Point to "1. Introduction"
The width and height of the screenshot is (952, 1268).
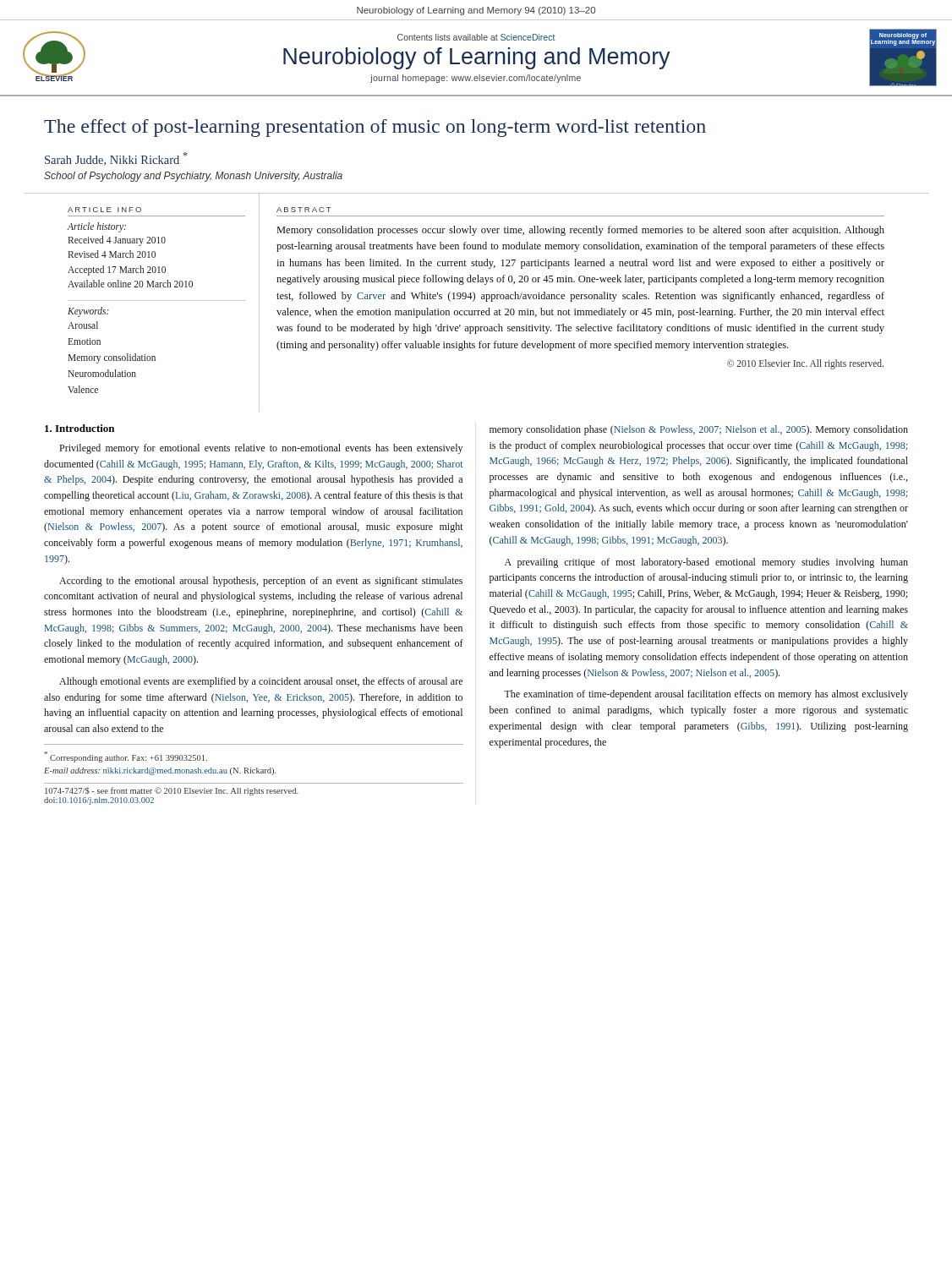point(79,428)
